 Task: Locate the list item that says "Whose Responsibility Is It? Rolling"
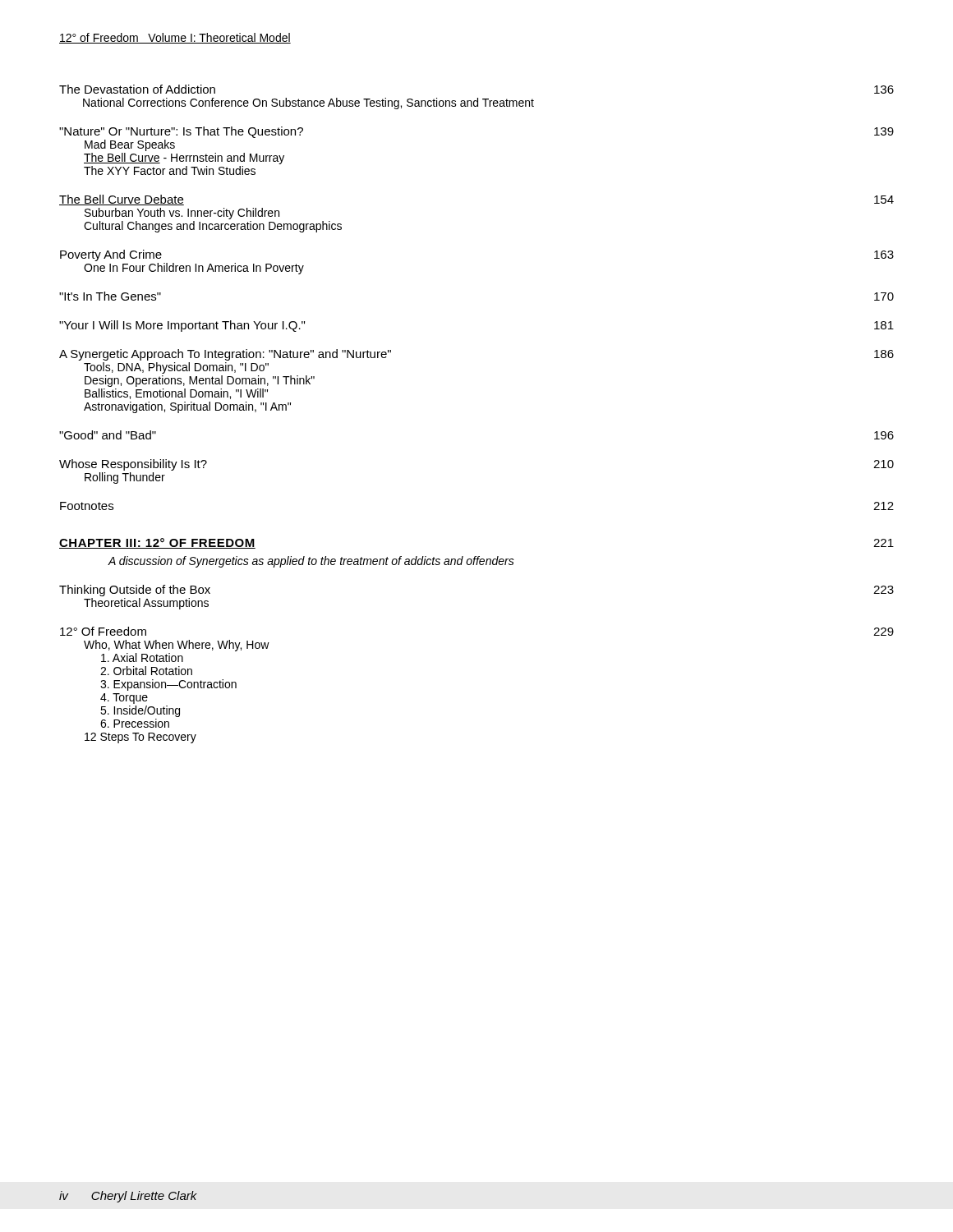click(x=129, y=464)
